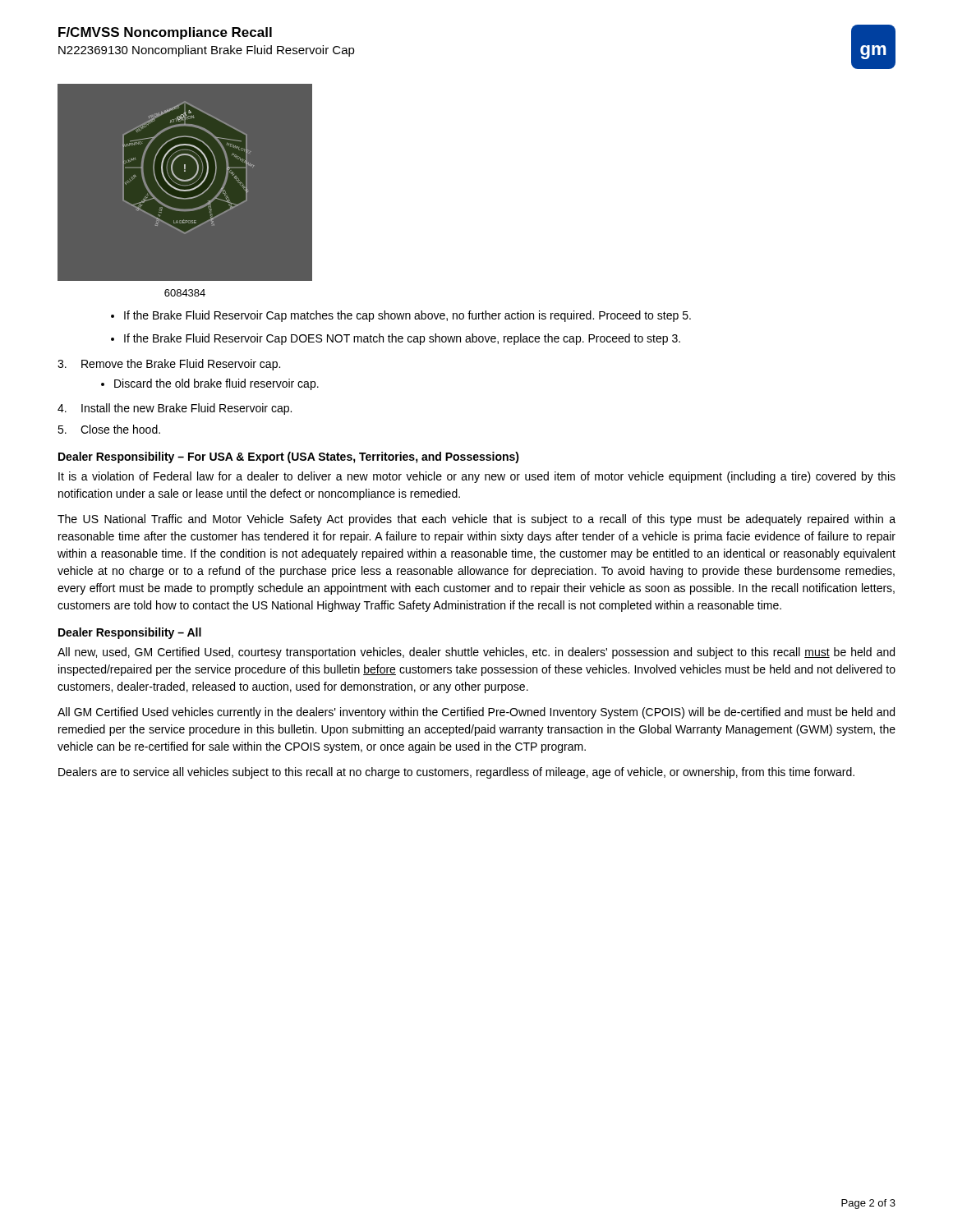Locate the photo
The height and width of the screenshot is (1232, 953).
tap(185, 184)
